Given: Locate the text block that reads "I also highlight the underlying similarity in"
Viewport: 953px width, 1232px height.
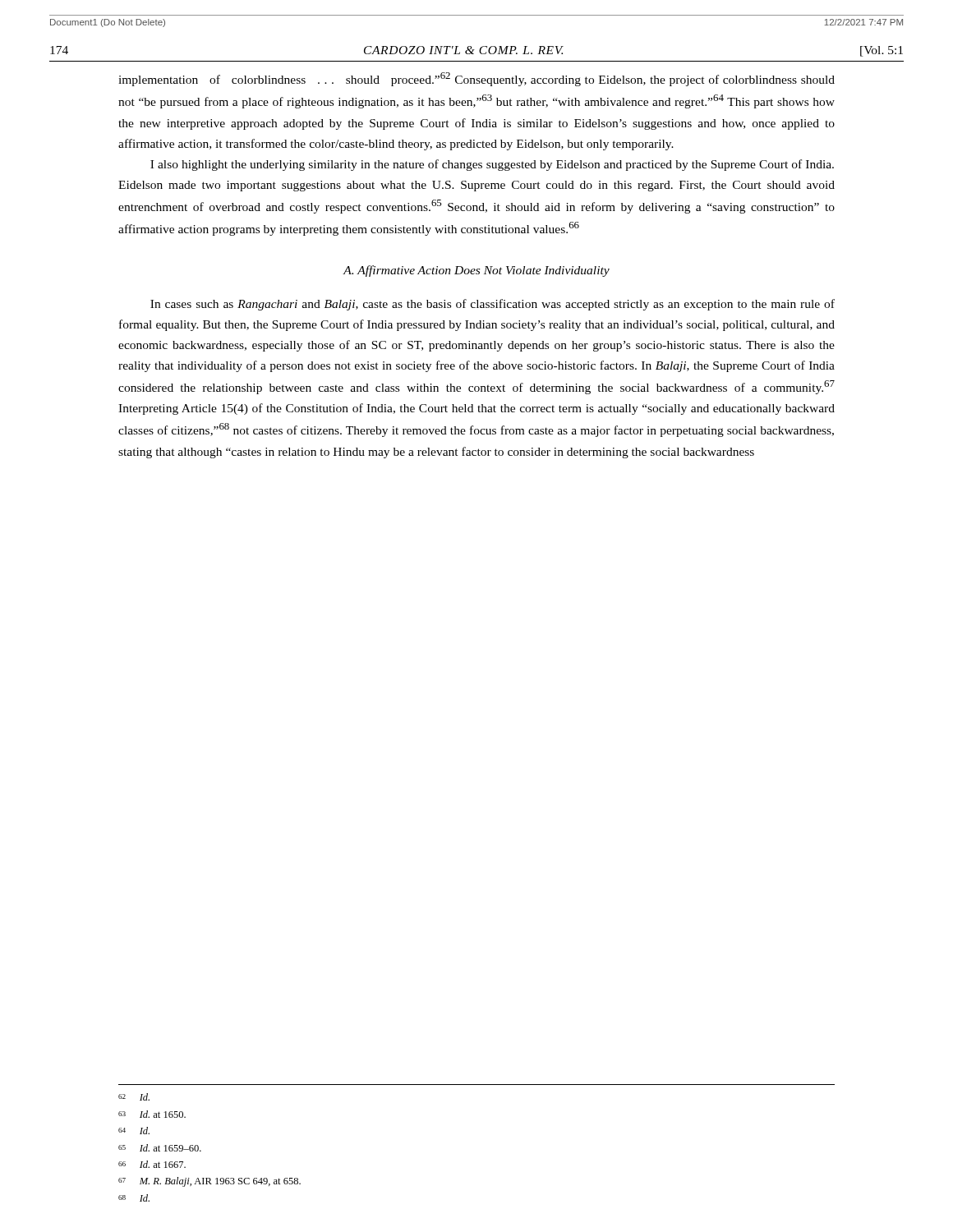Looking at the screenshot, I should coord(476,196).
